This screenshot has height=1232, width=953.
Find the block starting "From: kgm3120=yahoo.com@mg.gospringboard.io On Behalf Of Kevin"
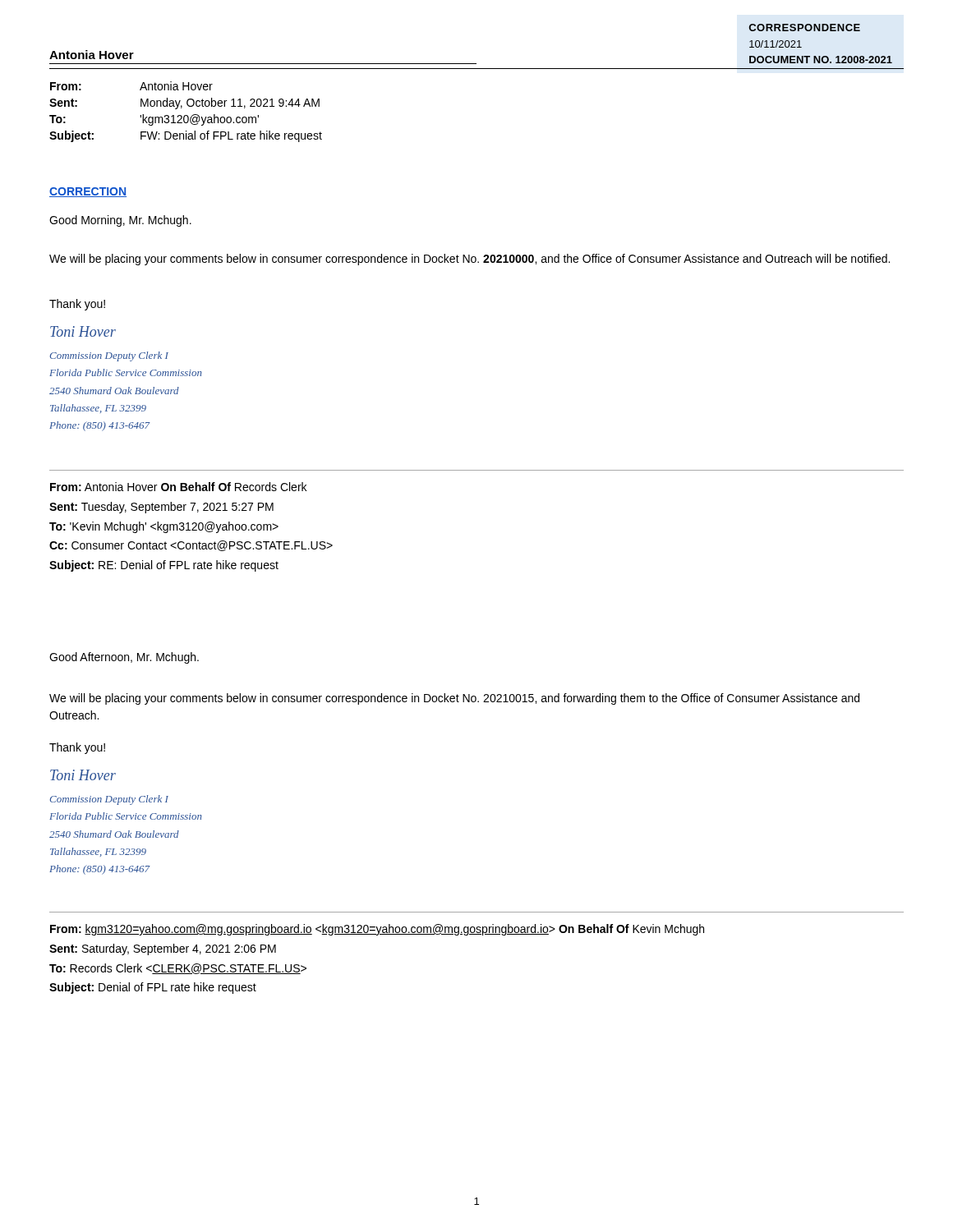pyautogui.click(x=377, y=930)
